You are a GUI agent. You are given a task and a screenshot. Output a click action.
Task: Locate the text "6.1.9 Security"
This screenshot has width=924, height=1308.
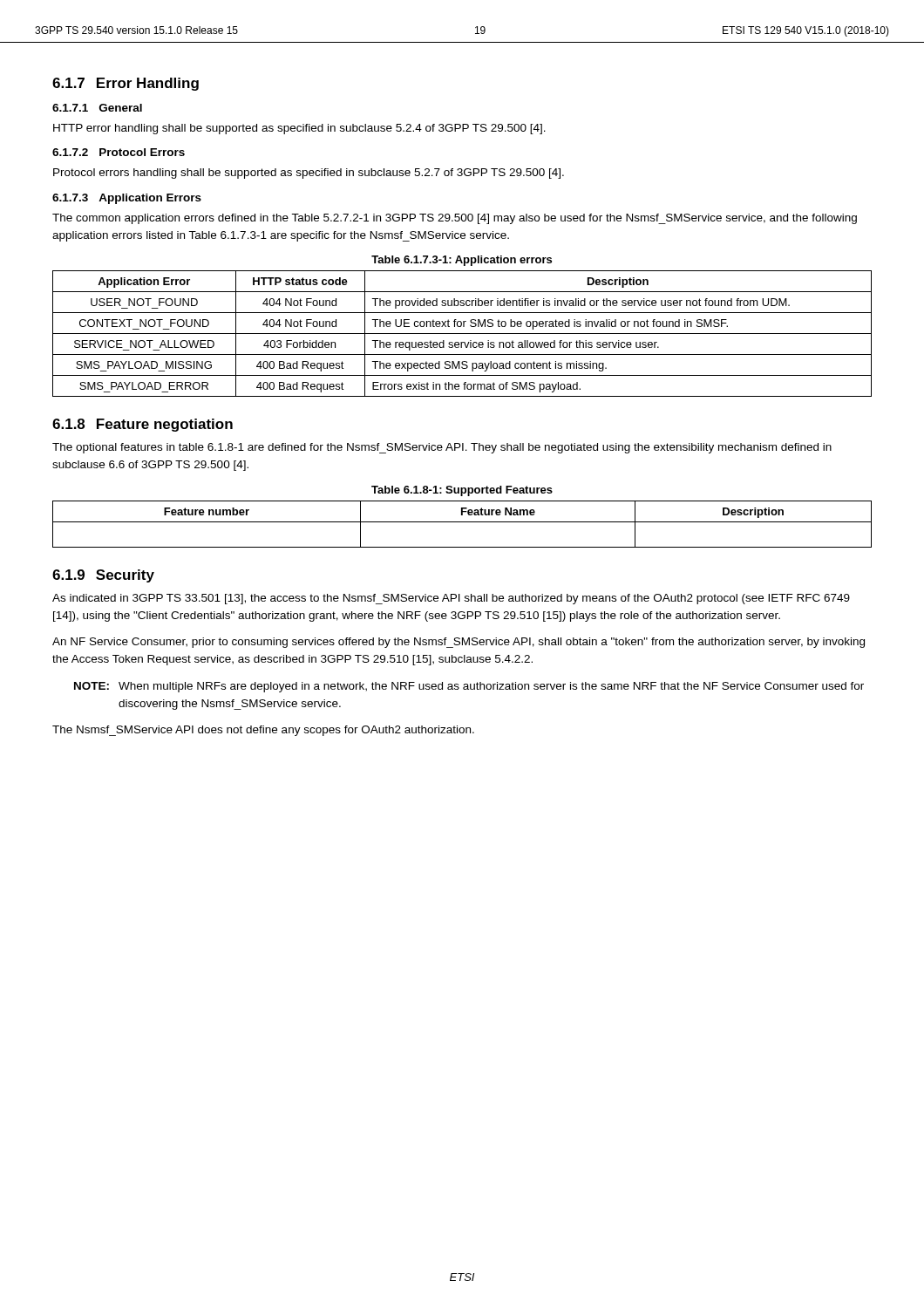(x=103, y=575)
